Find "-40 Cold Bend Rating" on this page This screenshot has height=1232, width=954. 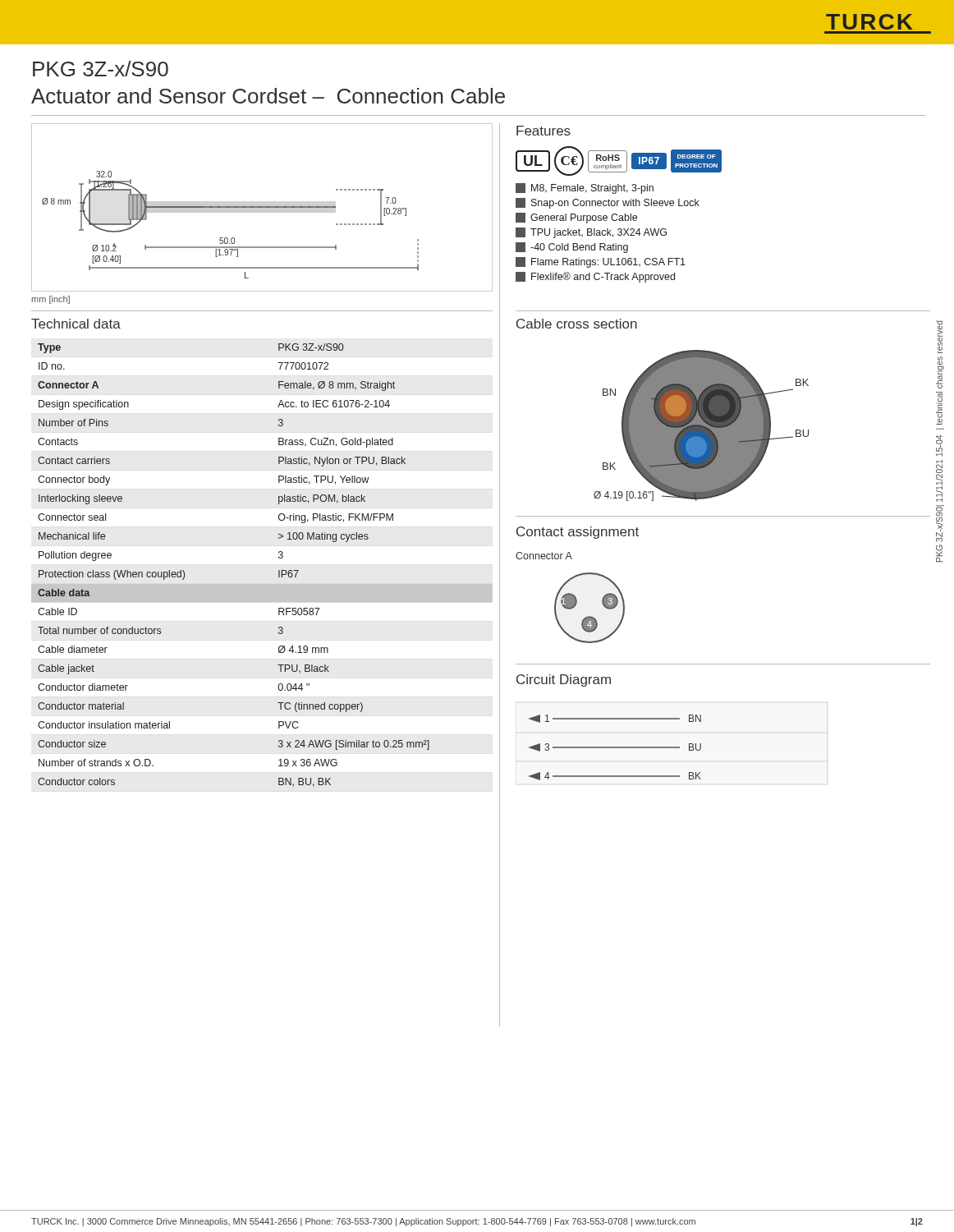pos(572,247)
